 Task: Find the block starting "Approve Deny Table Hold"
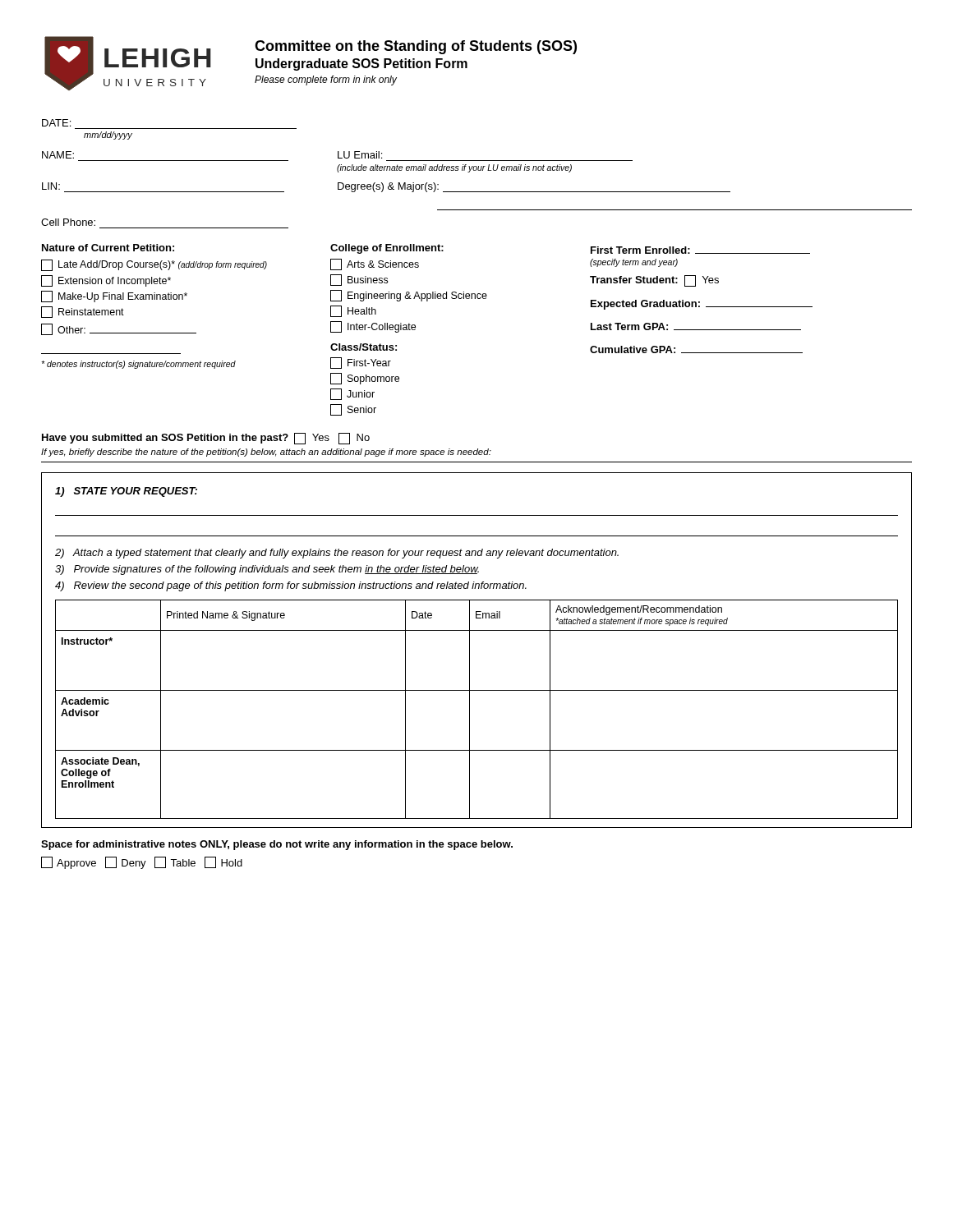142,862
